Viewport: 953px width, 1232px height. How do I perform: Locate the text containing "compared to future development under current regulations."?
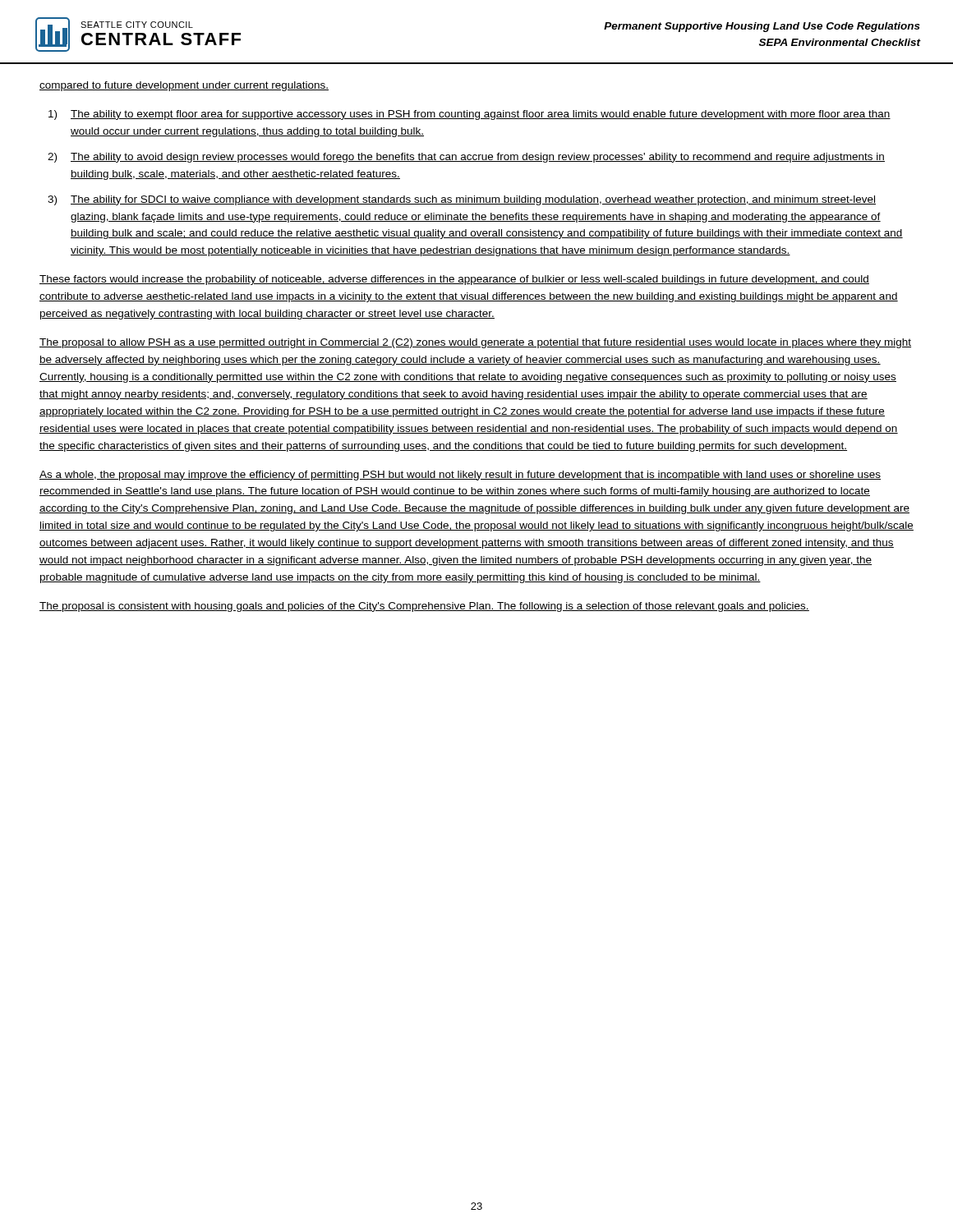pos(184,85)
